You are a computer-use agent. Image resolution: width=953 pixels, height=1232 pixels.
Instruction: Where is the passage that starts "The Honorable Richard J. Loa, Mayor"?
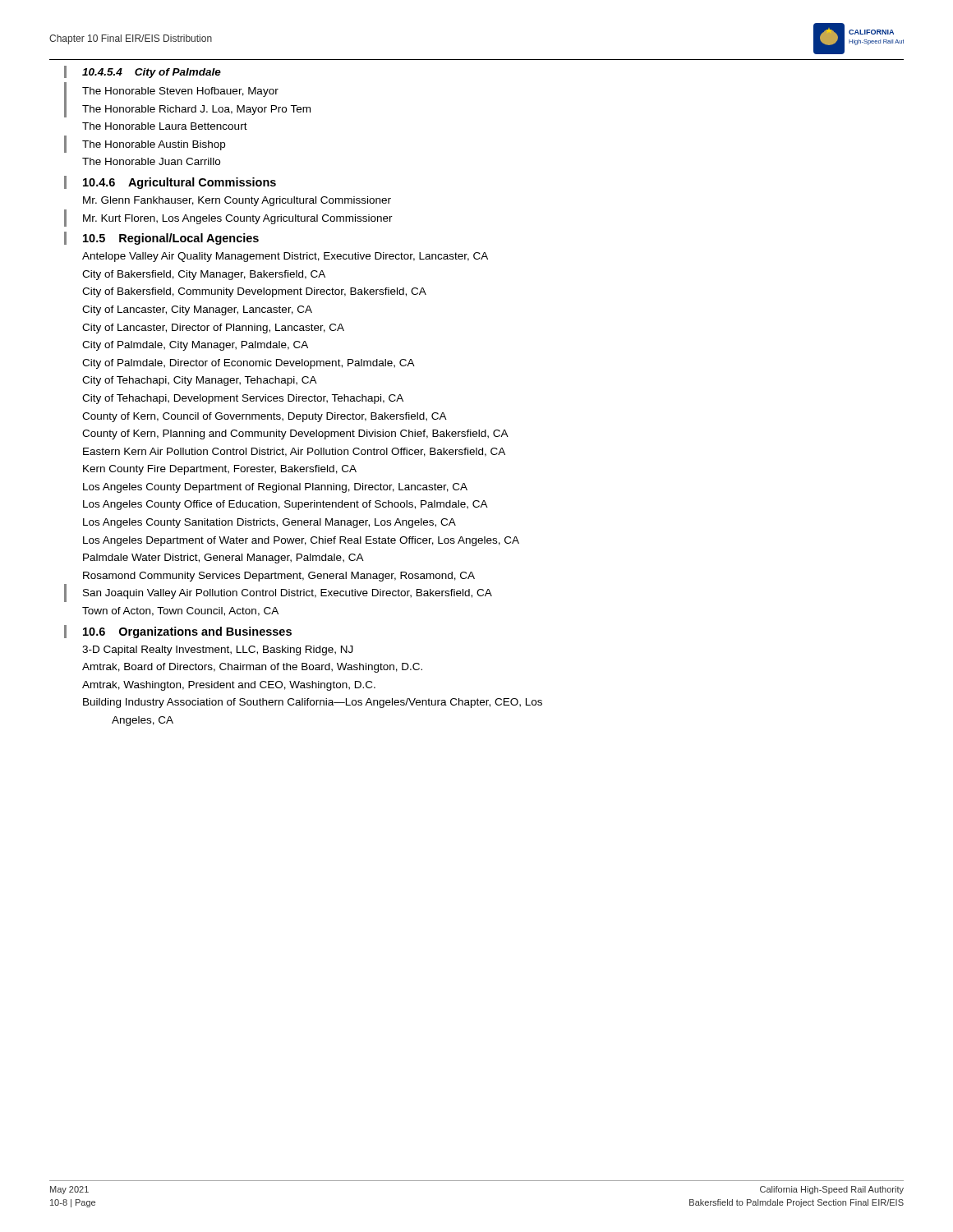197,109
